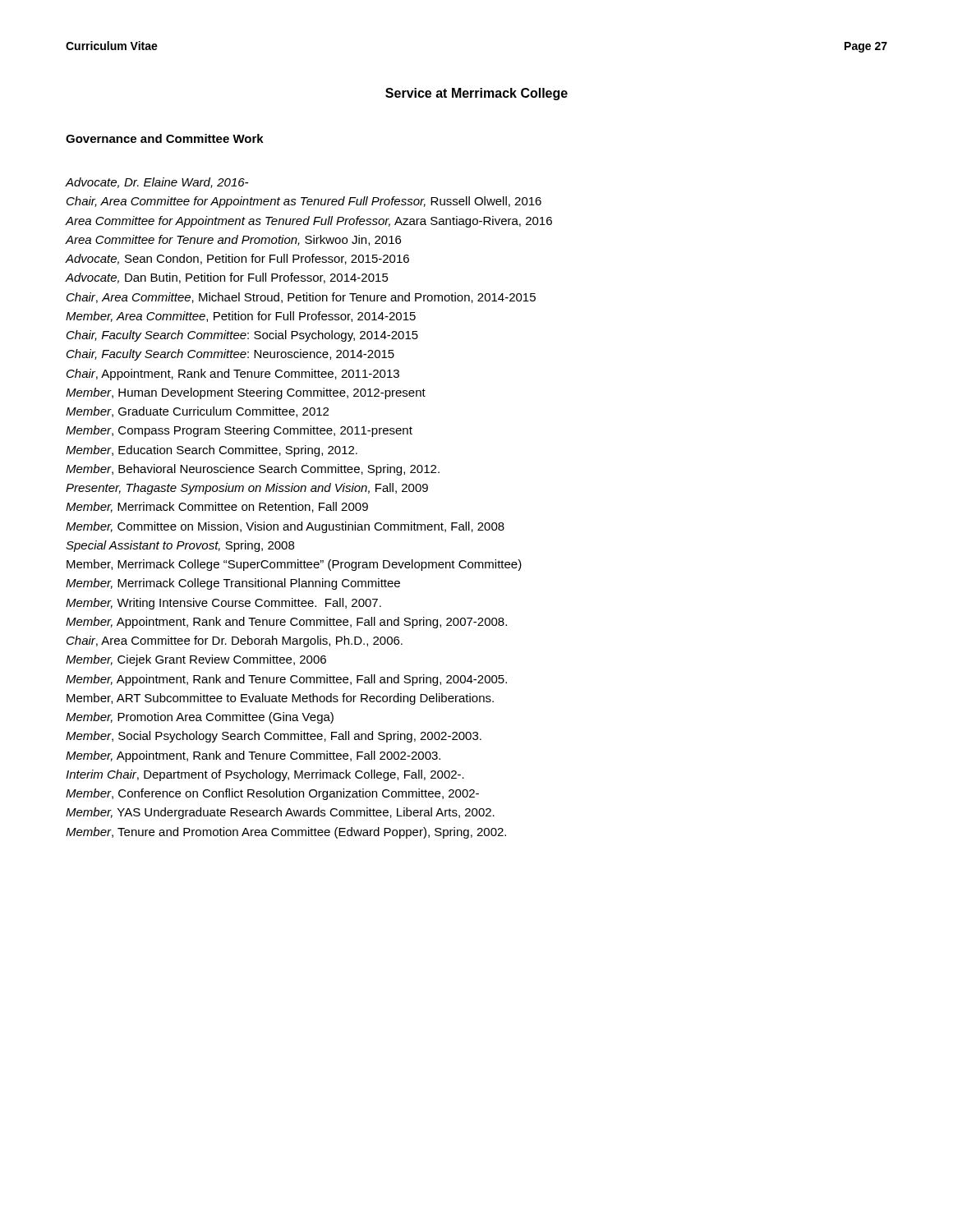The image size is (953, 1232).
Task: Point to the text starting "Area Committee for Tenure and Promotion,"
Action: pos(233,240)
